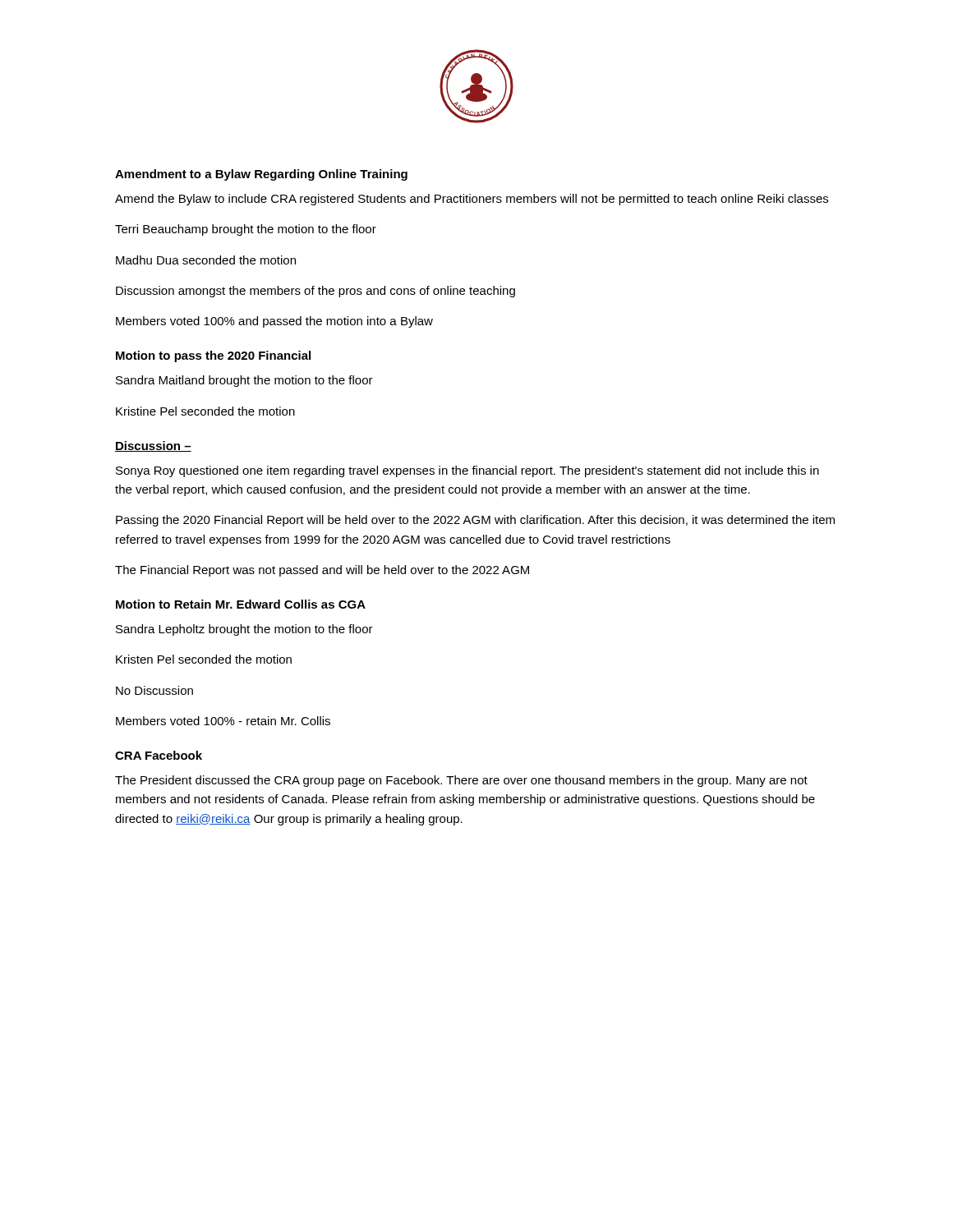The image size is (953, 1232).
Task: Find the block on this page that starts "The President discussed the CRA group page"
Action: tap(465, 799)
